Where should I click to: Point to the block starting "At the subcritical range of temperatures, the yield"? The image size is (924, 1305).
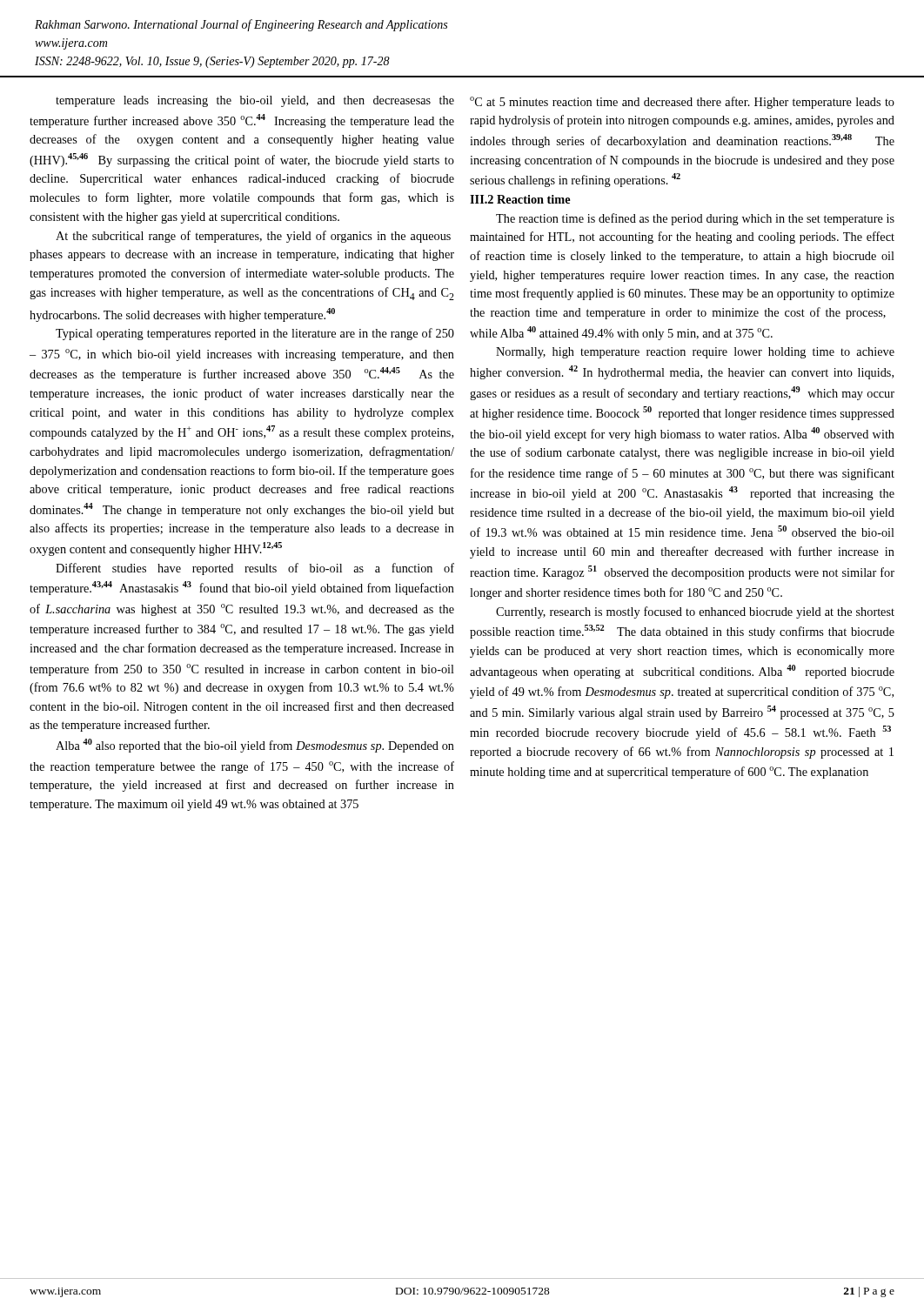coord(242,276)
